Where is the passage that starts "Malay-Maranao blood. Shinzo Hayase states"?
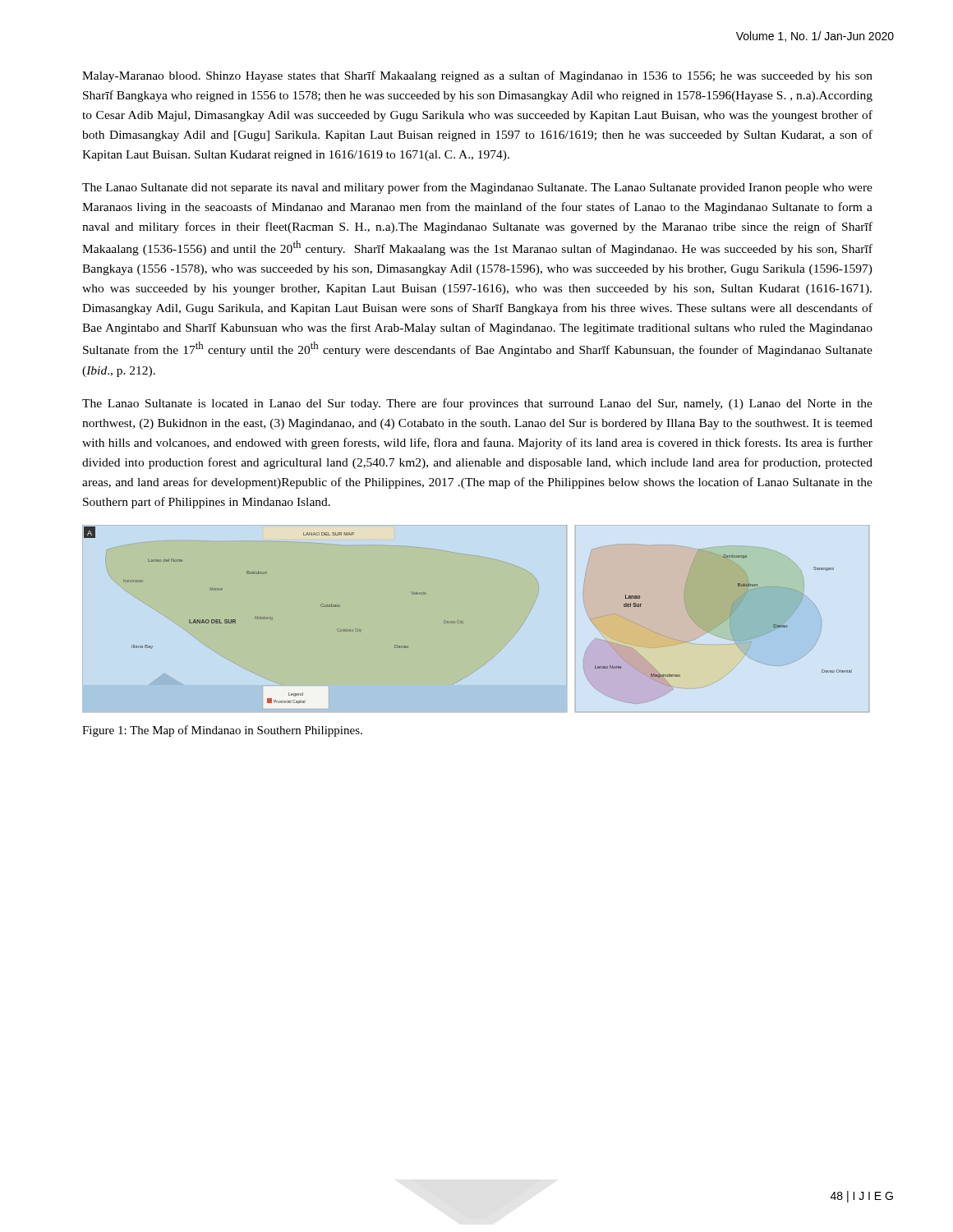Viewport: 953px width, 1232px height. tap(477, 115)
